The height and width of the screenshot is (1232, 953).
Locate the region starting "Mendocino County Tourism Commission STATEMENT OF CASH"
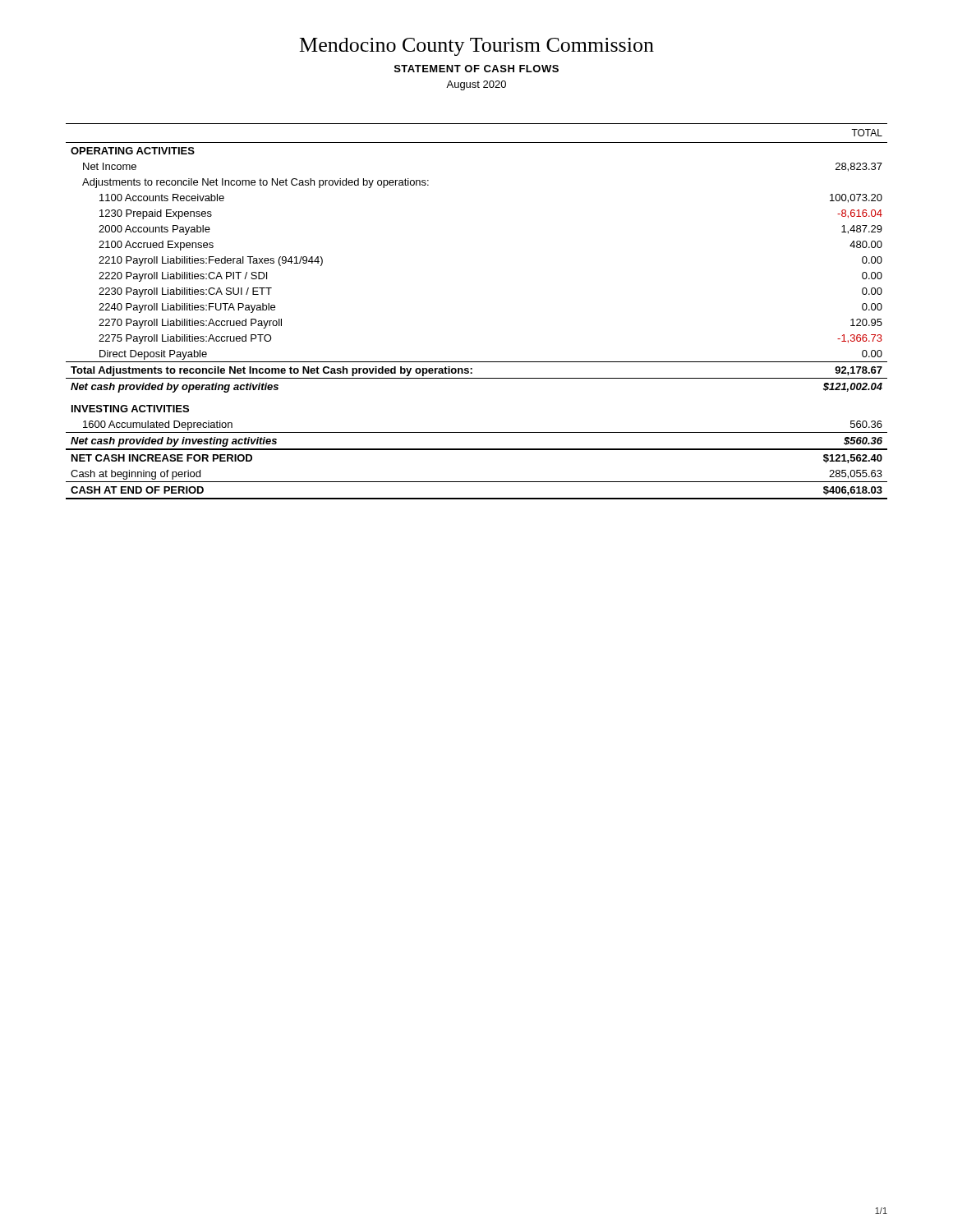tap(476, 62)
